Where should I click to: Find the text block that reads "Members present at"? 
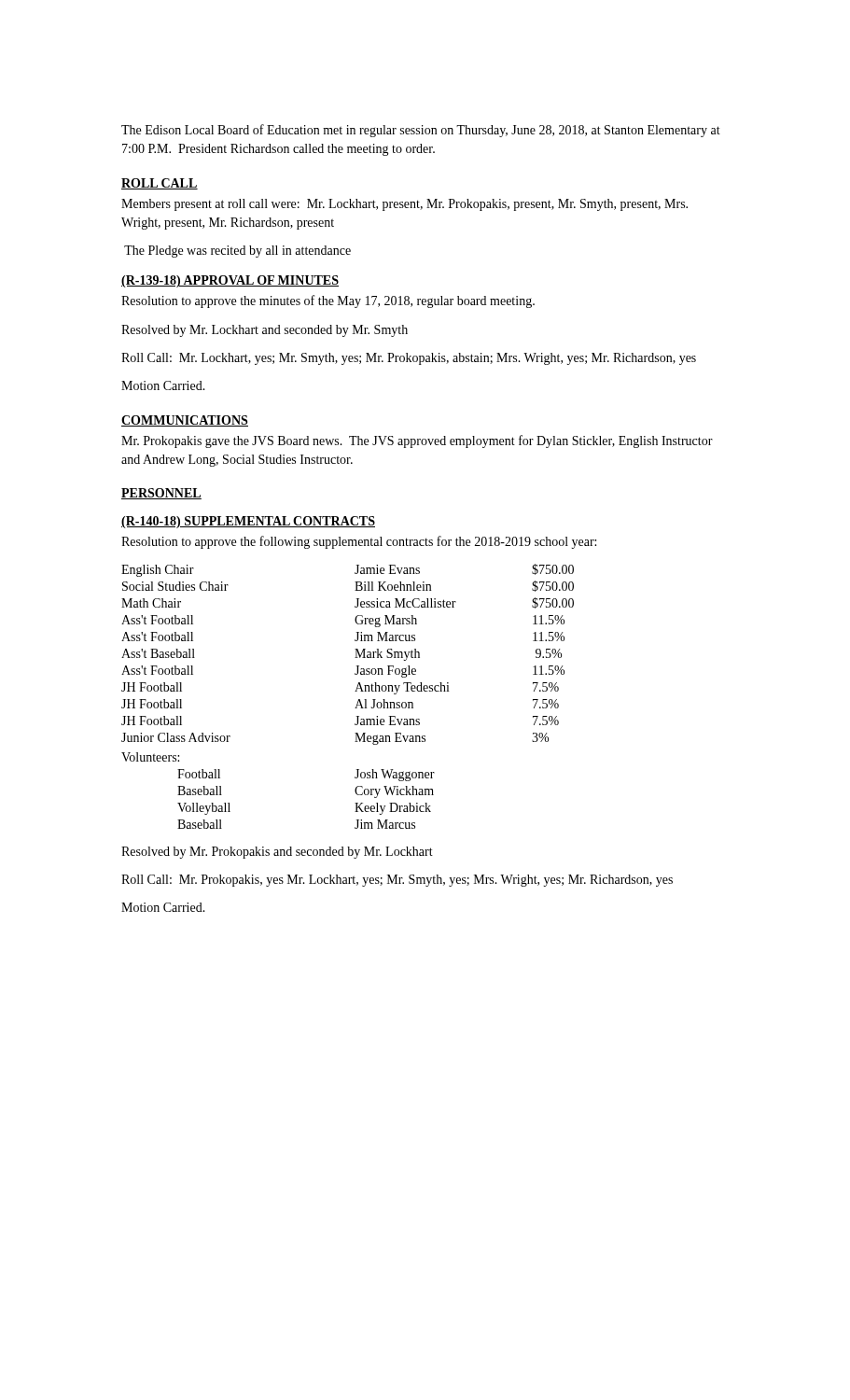tap(405, 213)
